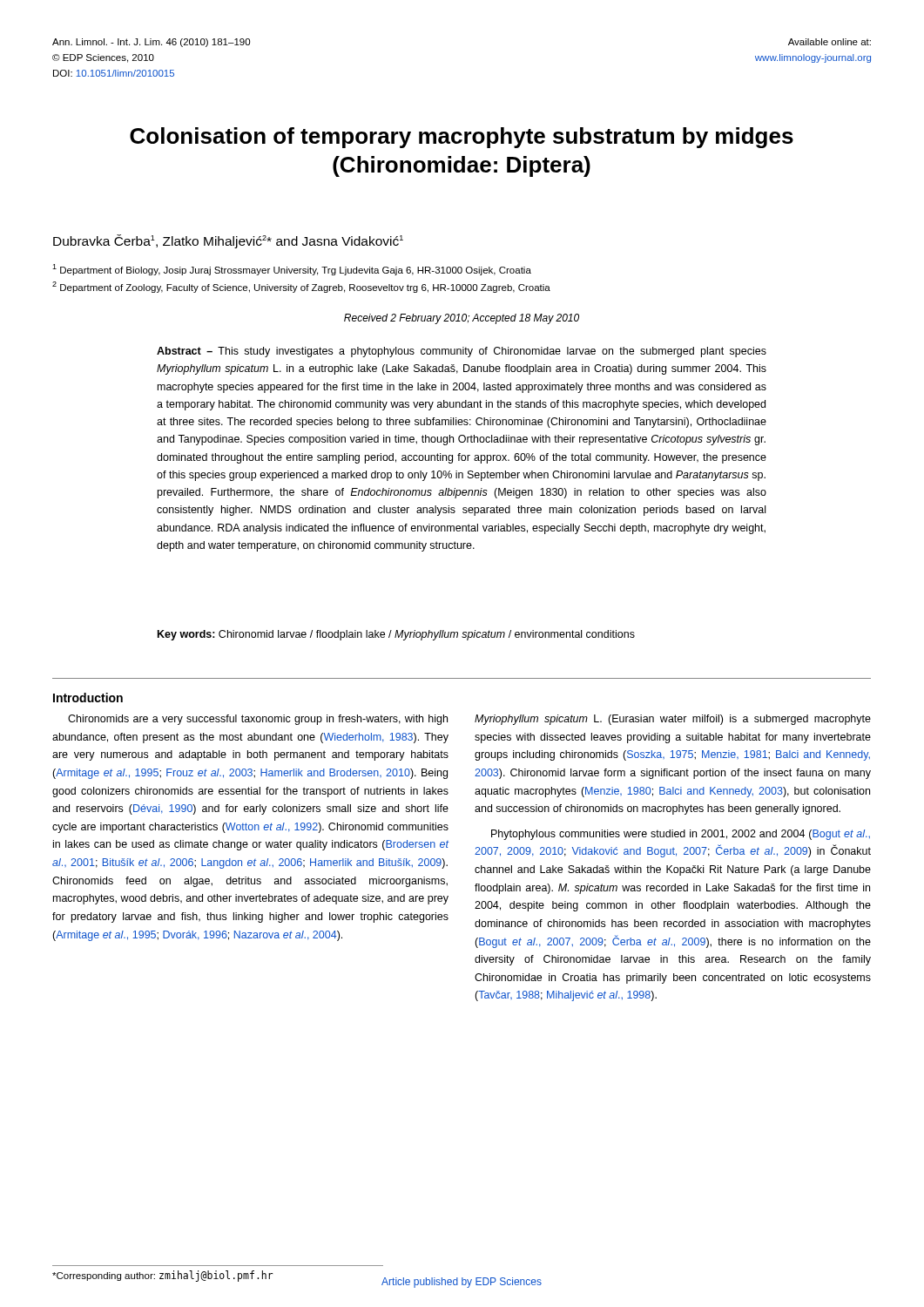Where is the passage that starts "Key words: Chironomid larvae / floodplain lake /"?
This screenshot has width=924, height=1307.
(x=396, y=634)
